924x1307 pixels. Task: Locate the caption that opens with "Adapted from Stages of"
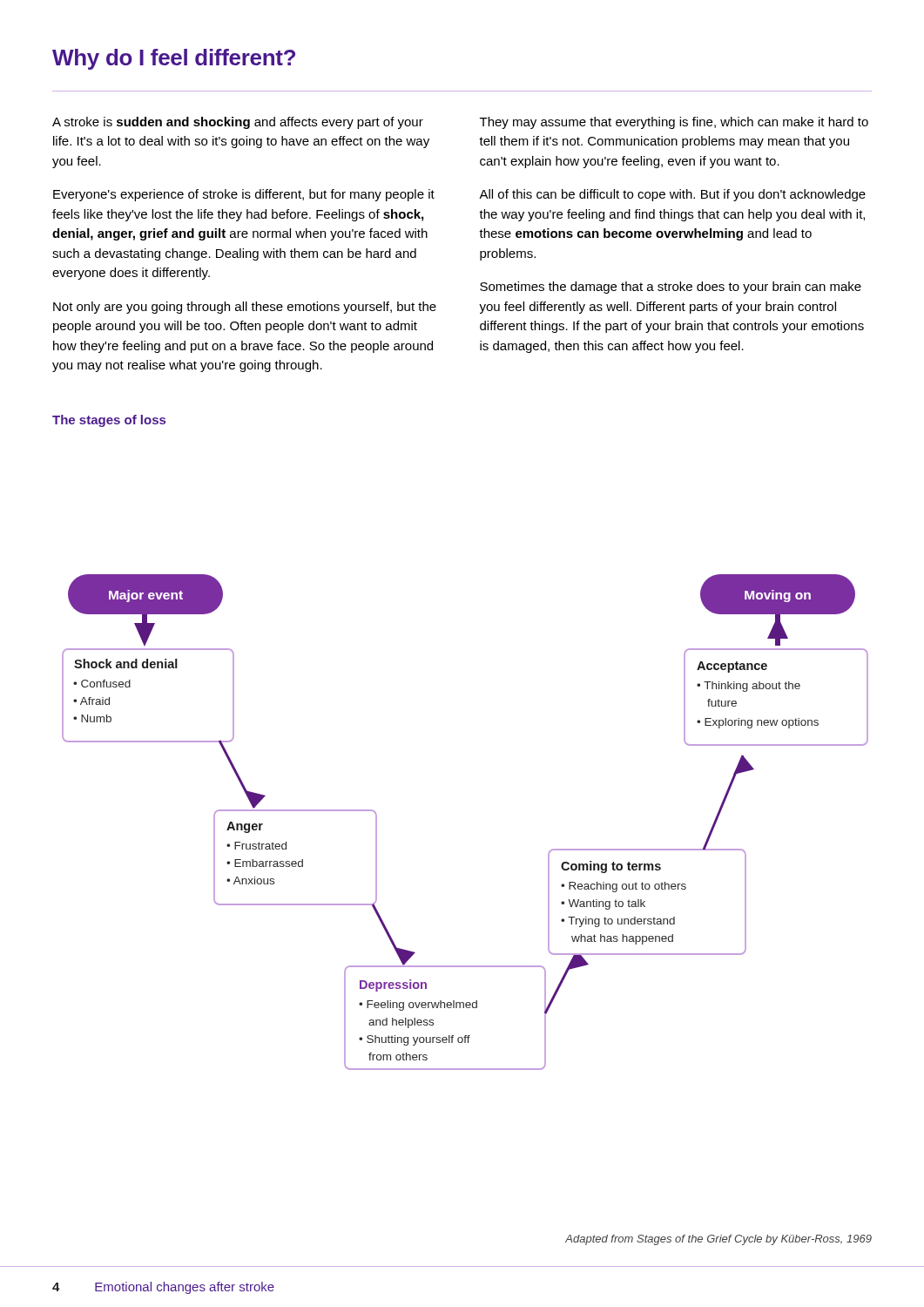(719, 1239)
